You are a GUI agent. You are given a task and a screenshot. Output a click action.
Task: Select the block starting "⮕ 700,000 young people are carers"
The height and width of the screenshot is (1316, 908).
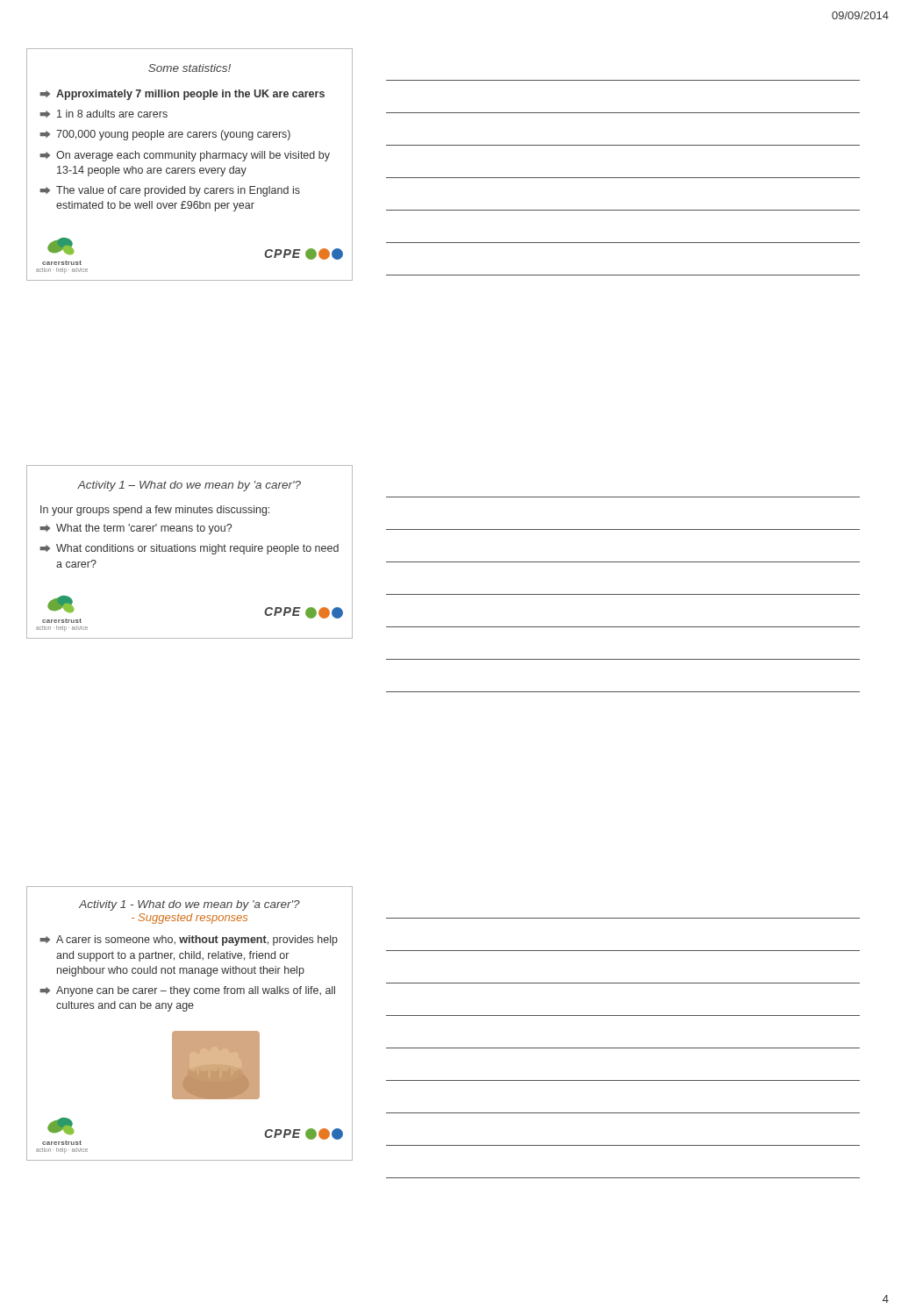[x=165, y=135]
